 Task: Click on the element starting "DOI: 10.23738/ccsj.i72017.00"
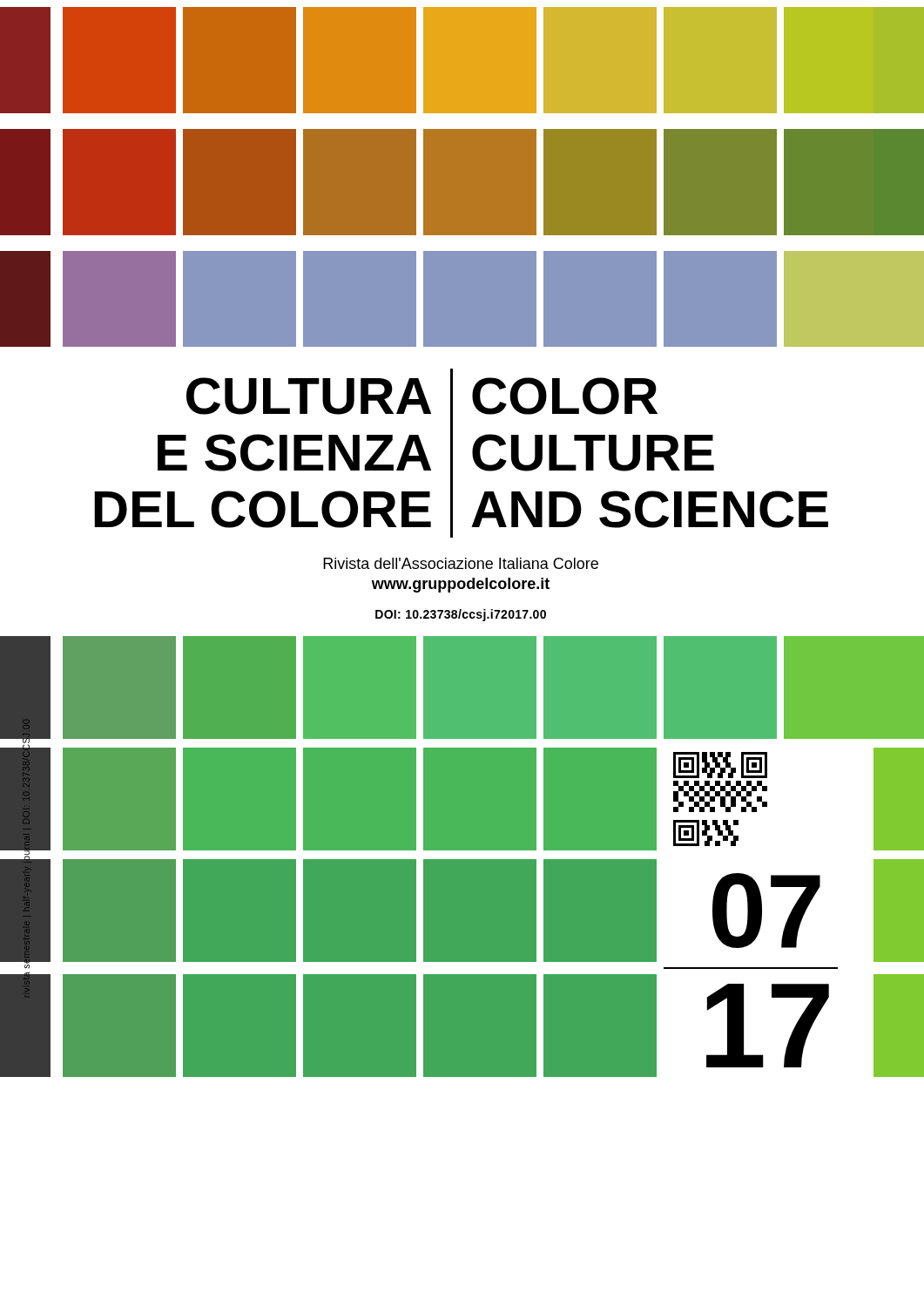tap(461, 615)
